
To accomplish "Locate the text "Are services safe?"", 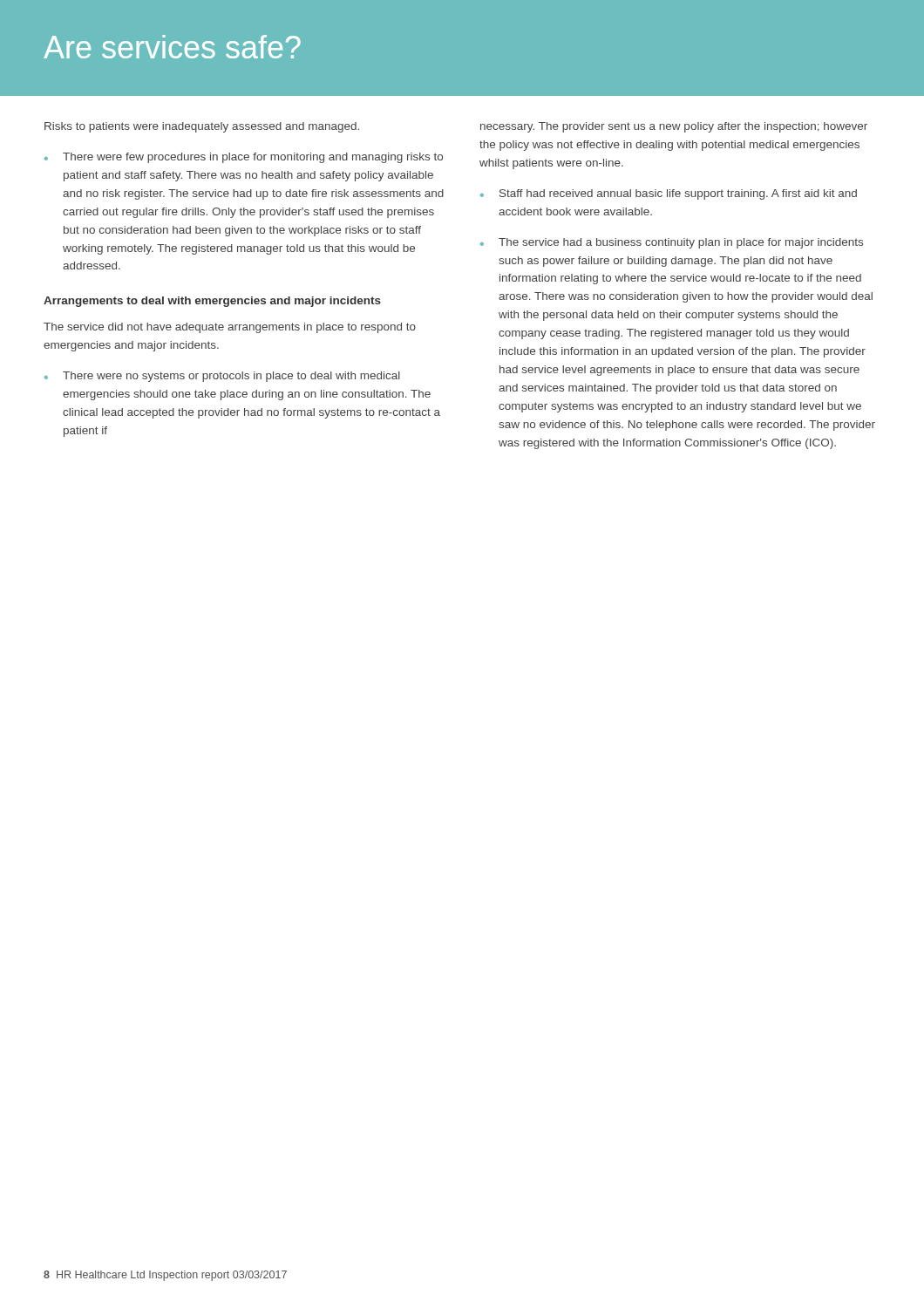I will (x=172, y=47).
